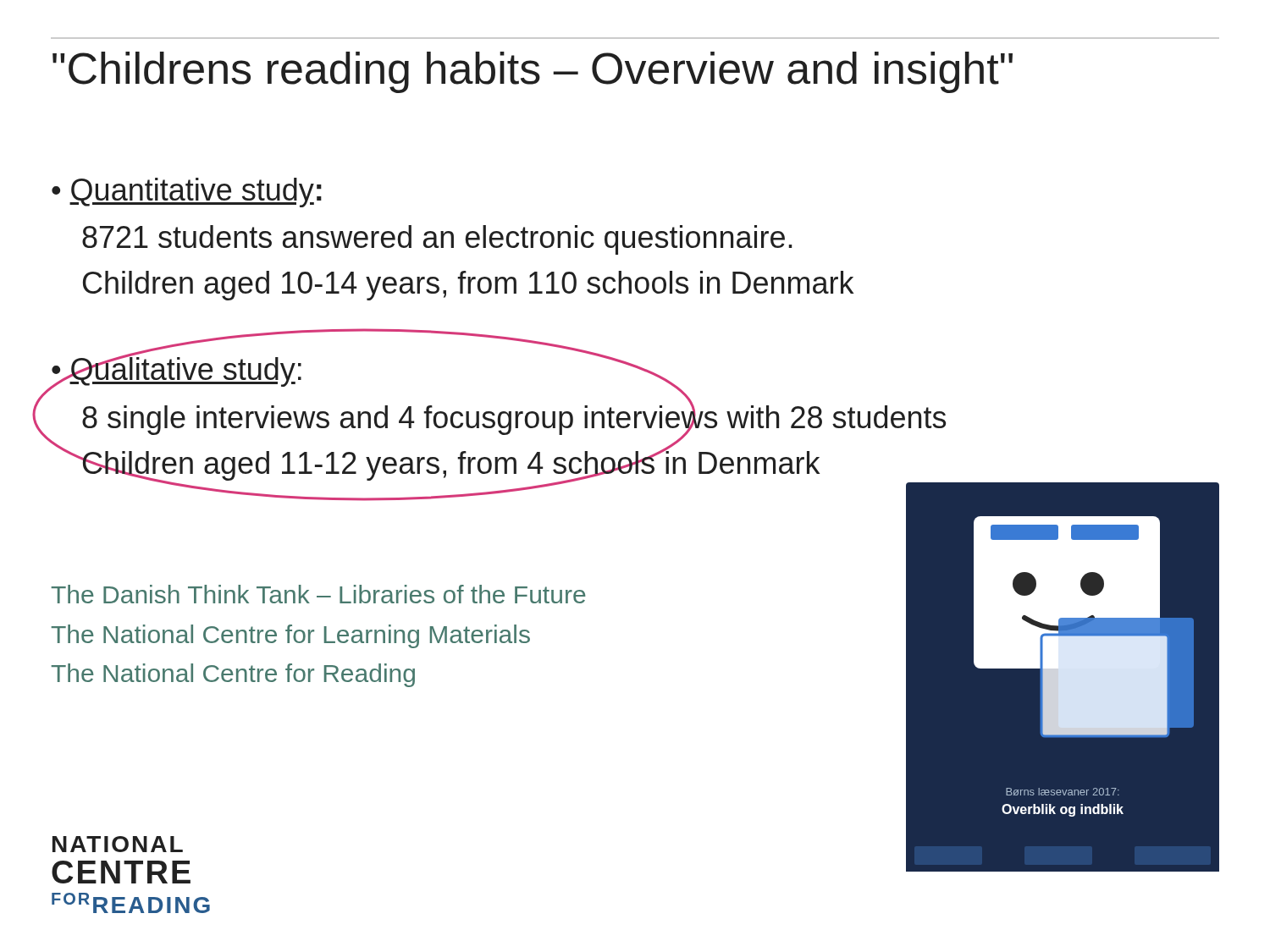Locate the region starting "• Quantitative study: 8721 students answered"

[x=635, y=238]
